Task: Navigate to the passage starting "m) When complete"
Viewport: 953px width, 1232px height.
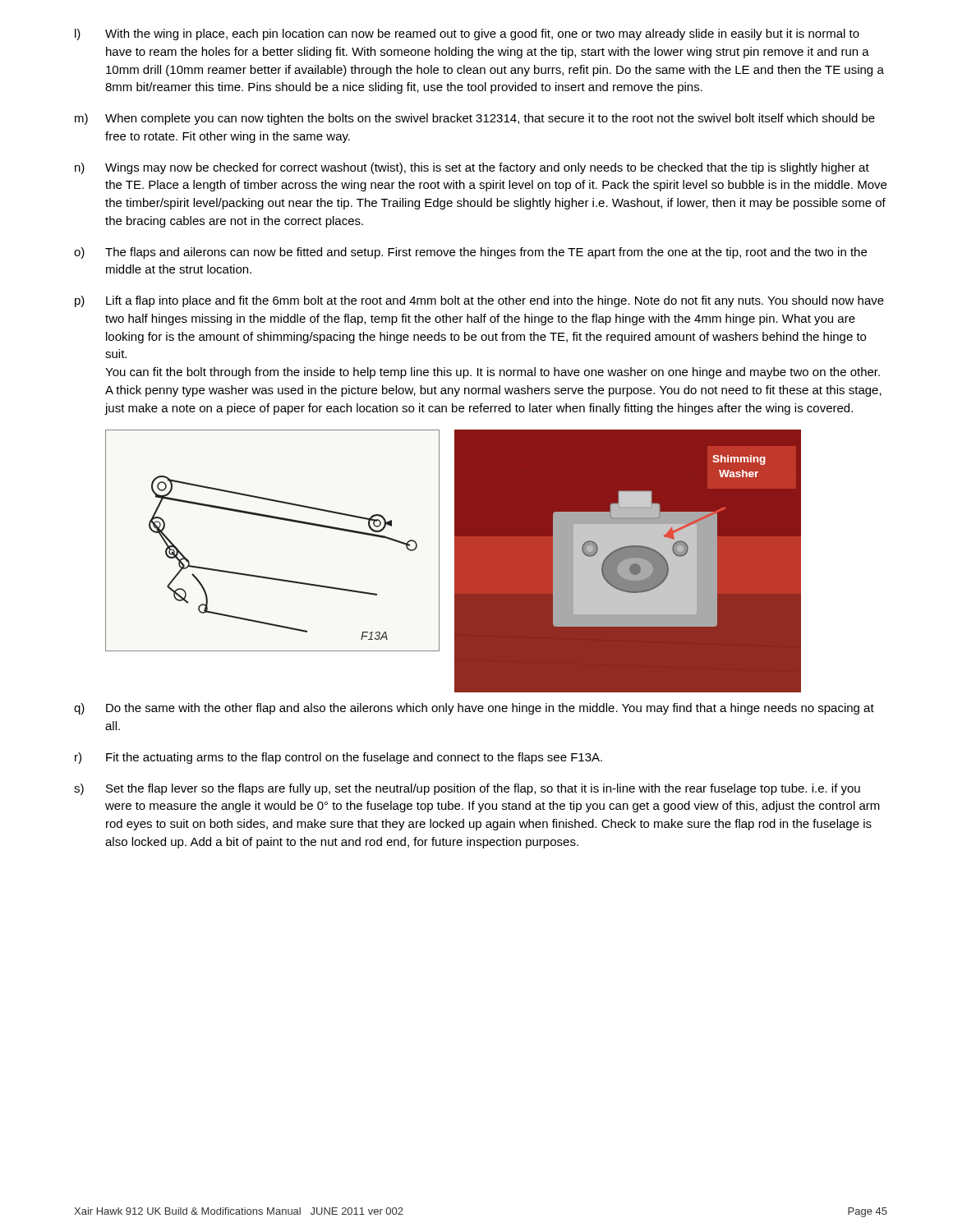Action: tap(481, 127)
